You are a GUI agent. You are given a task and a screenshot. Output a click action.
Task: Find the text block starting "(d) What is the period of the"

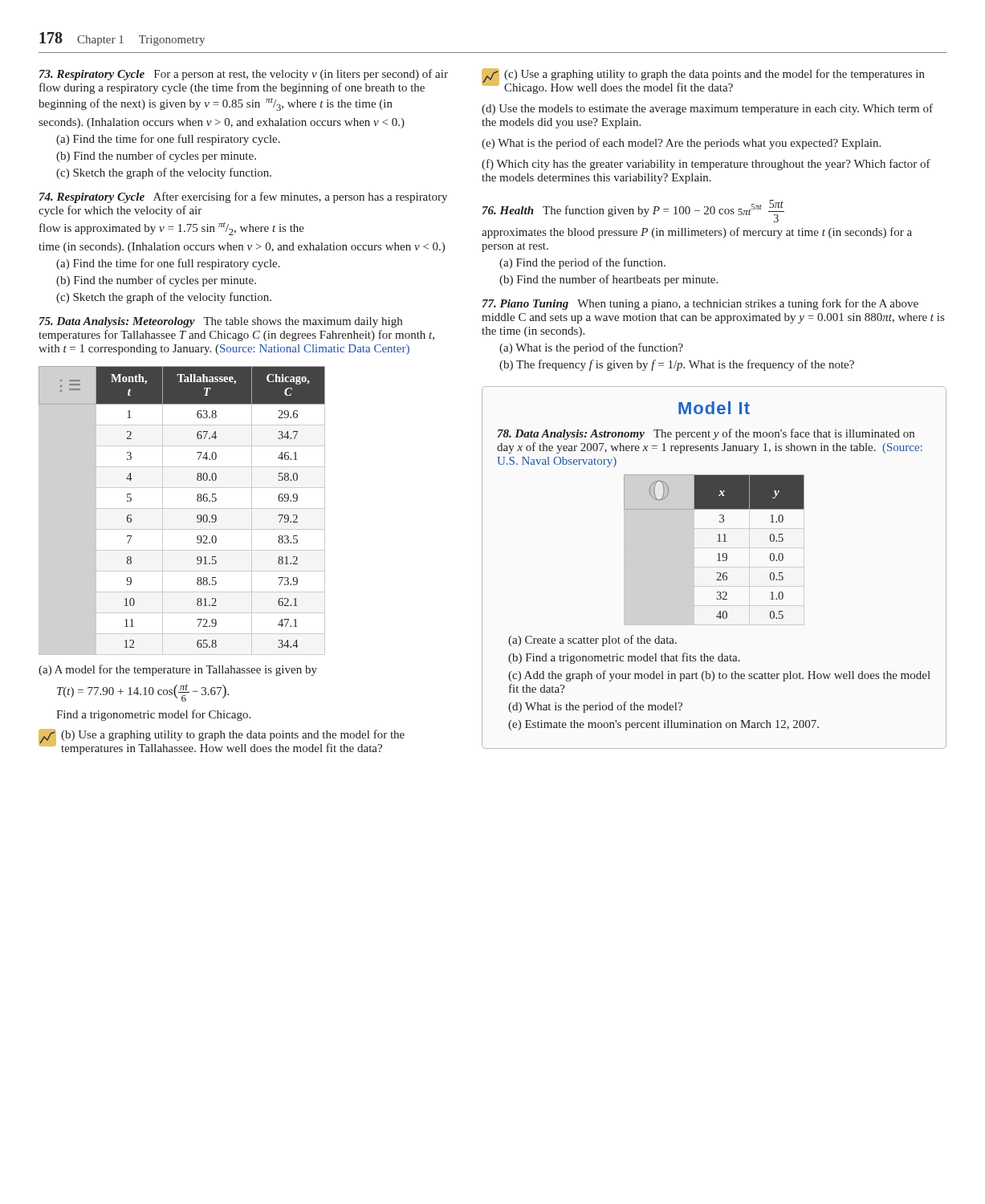(595, 706)
